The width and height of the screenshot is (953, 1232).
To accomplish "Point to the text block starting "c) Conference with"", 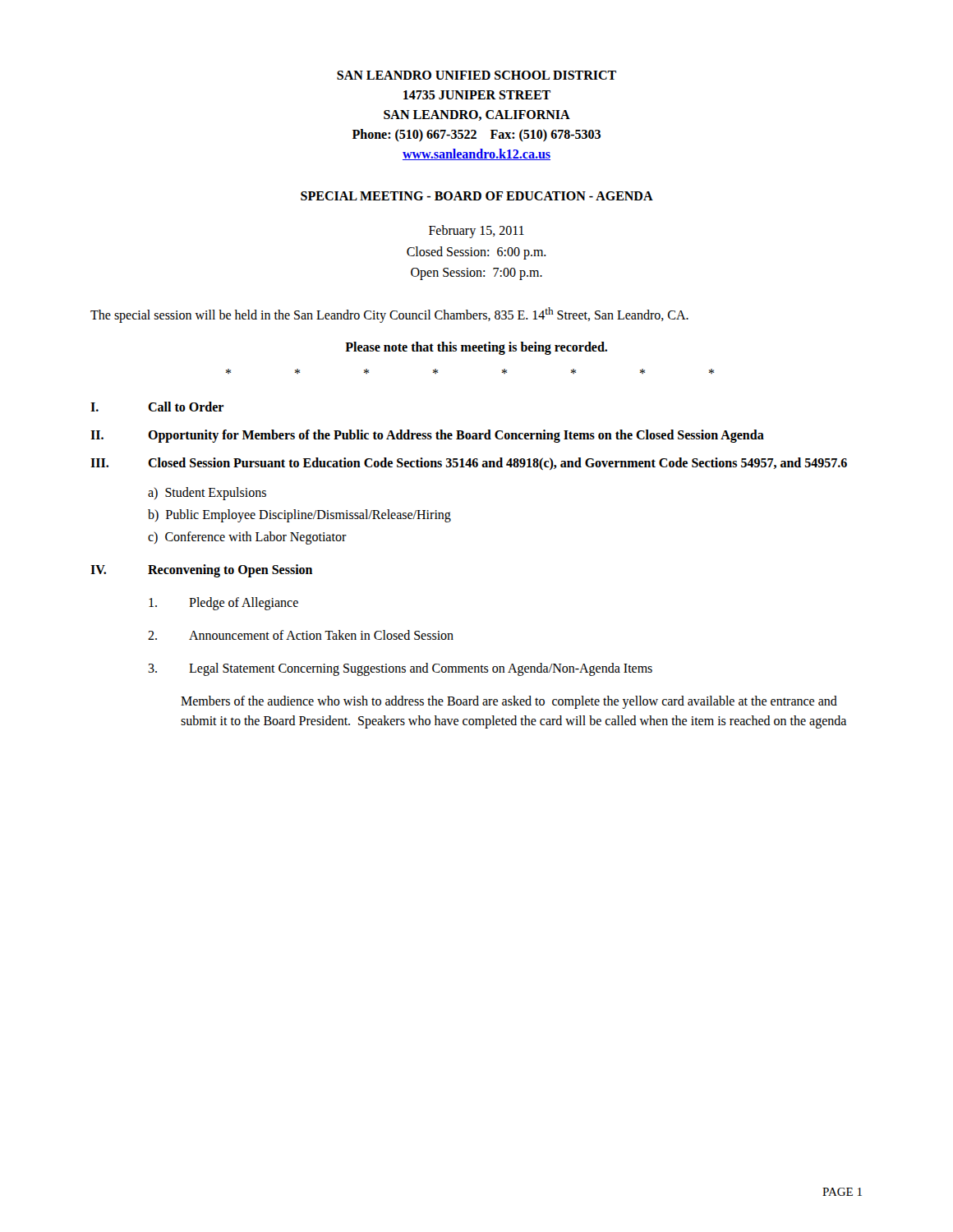I will (247, 537).
